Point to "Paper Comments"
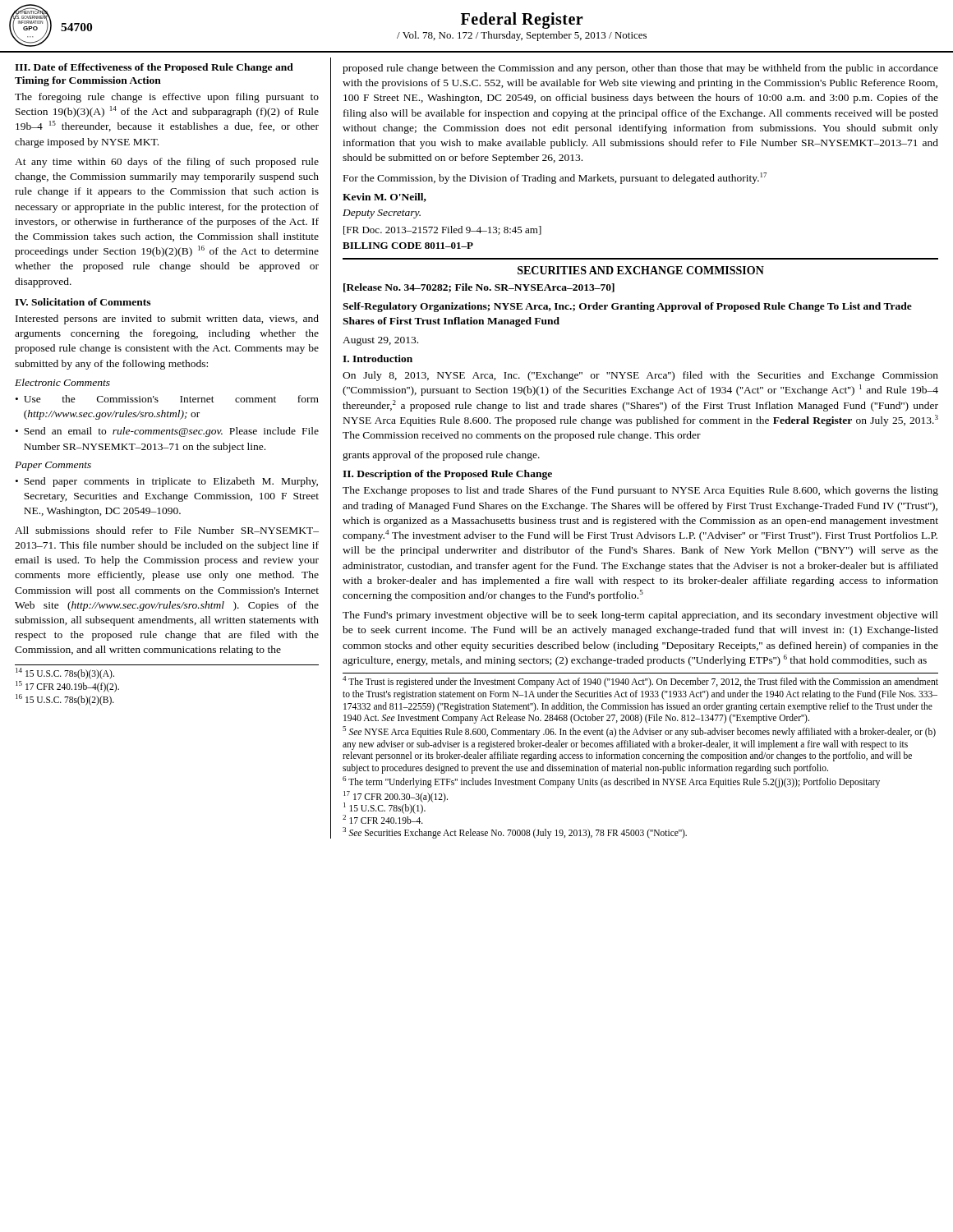This screenshot has width=953, height=1232. tap(53, 464)
